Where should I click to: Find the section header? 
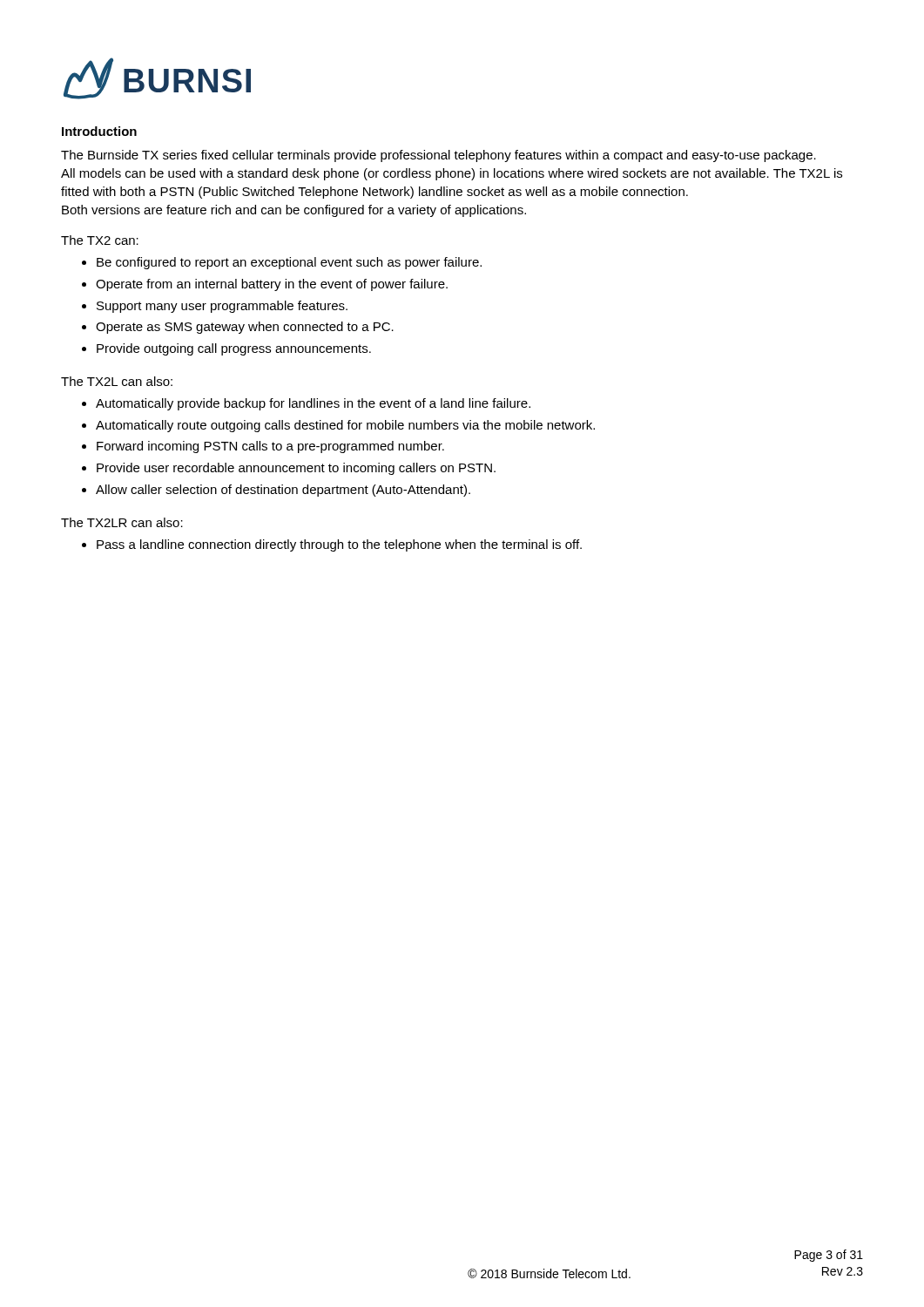click(x=99, y=131)
